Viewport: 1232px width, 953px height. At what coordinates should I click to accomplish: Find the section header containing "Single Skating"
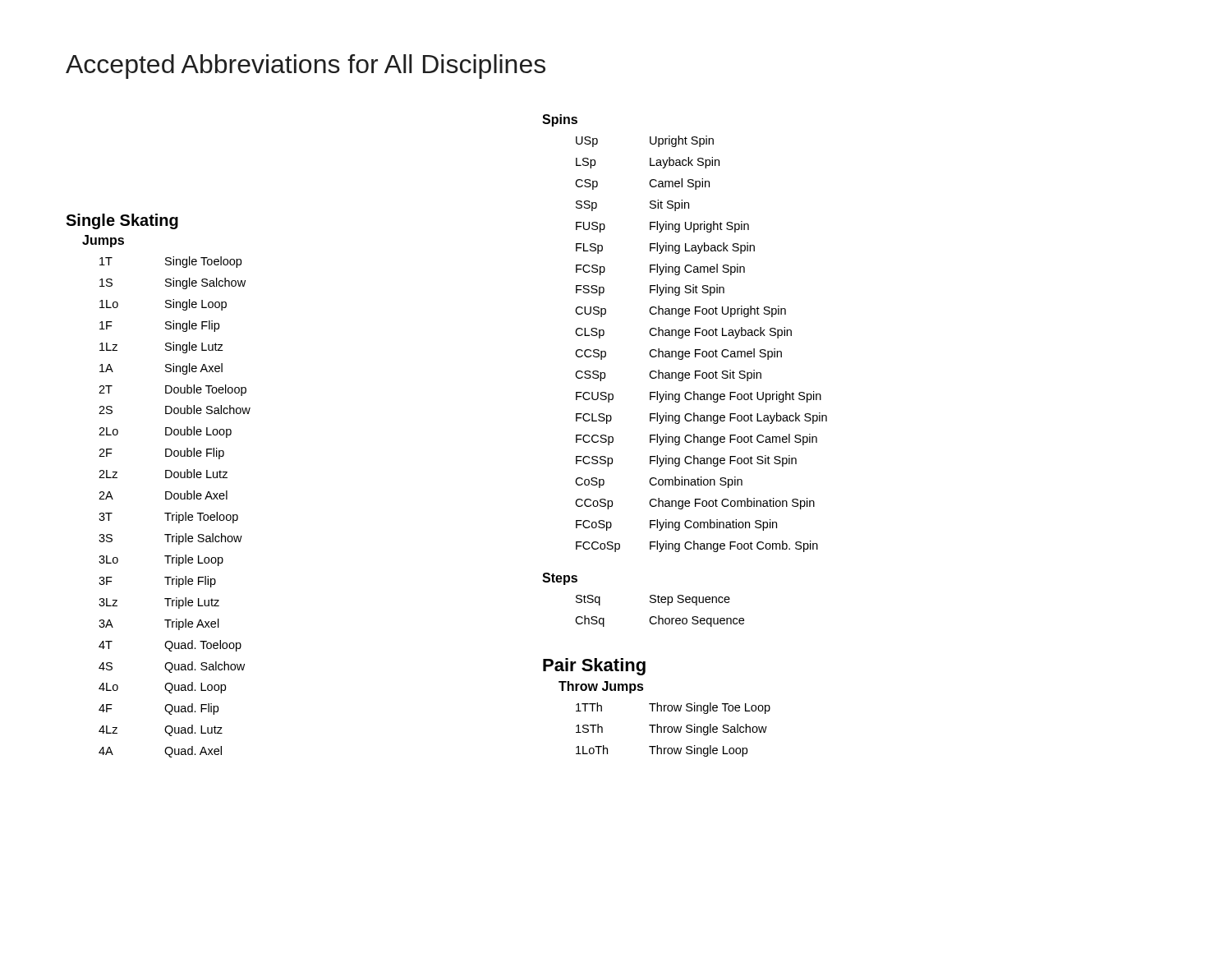coord(122,220)
